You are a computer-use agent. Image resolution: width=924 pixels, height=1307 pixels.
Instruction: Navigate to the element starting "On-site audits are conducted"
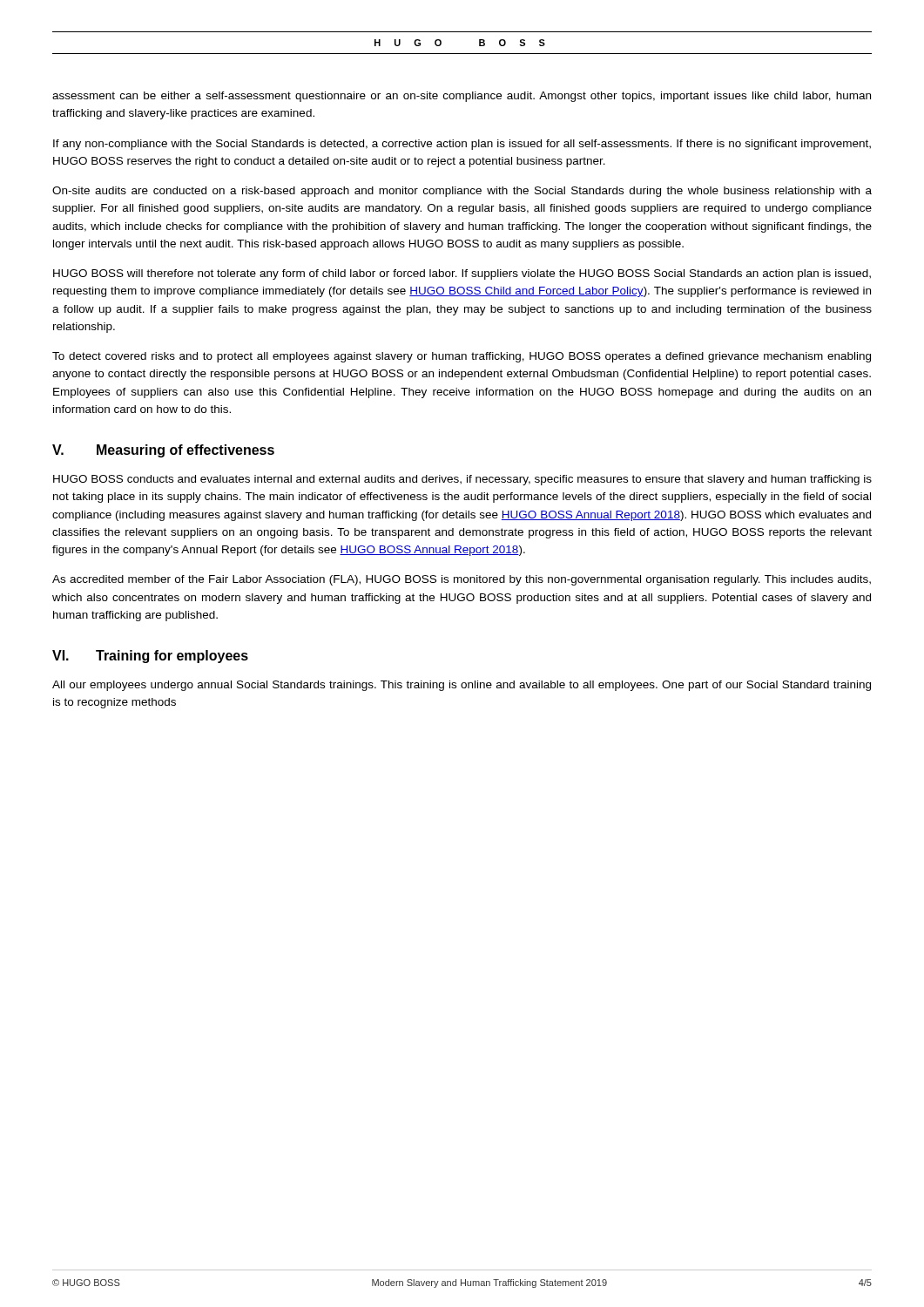[x=462, y=217]
